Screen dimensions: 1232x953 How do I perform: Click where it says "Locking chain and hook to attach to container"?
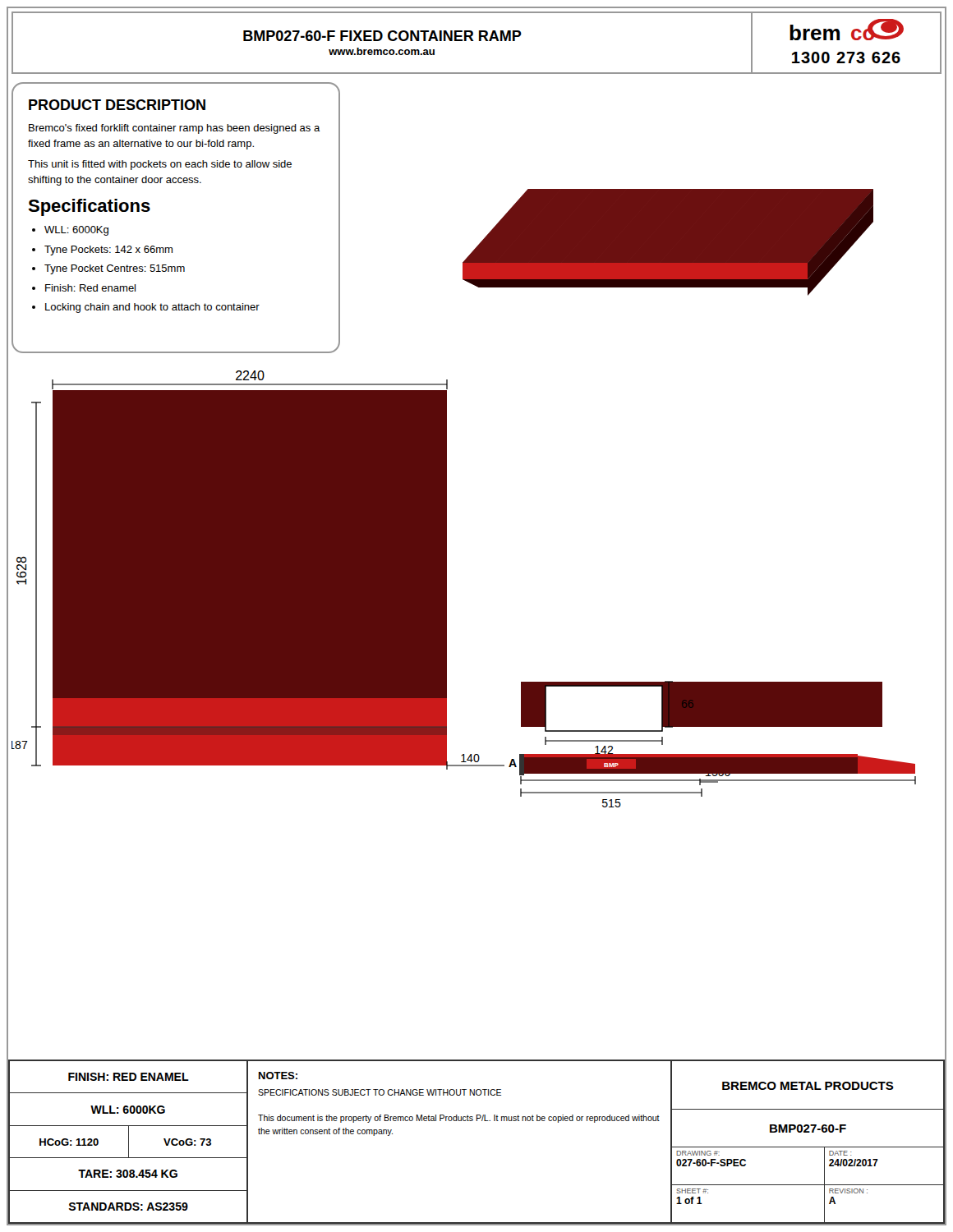click(x=152, y=307)
